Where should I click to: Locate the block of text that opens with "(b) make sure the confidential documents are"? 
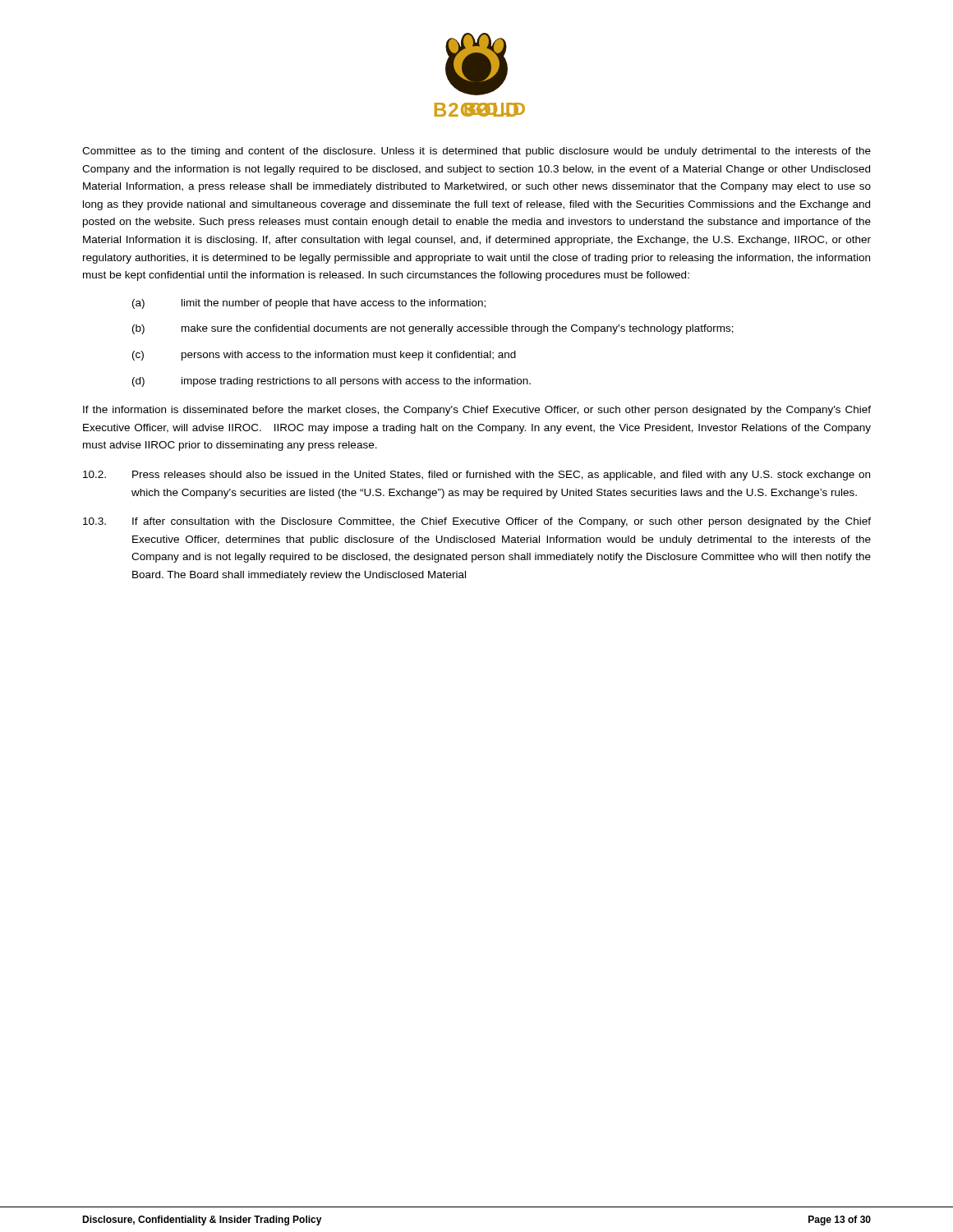(x=501, y=329)
